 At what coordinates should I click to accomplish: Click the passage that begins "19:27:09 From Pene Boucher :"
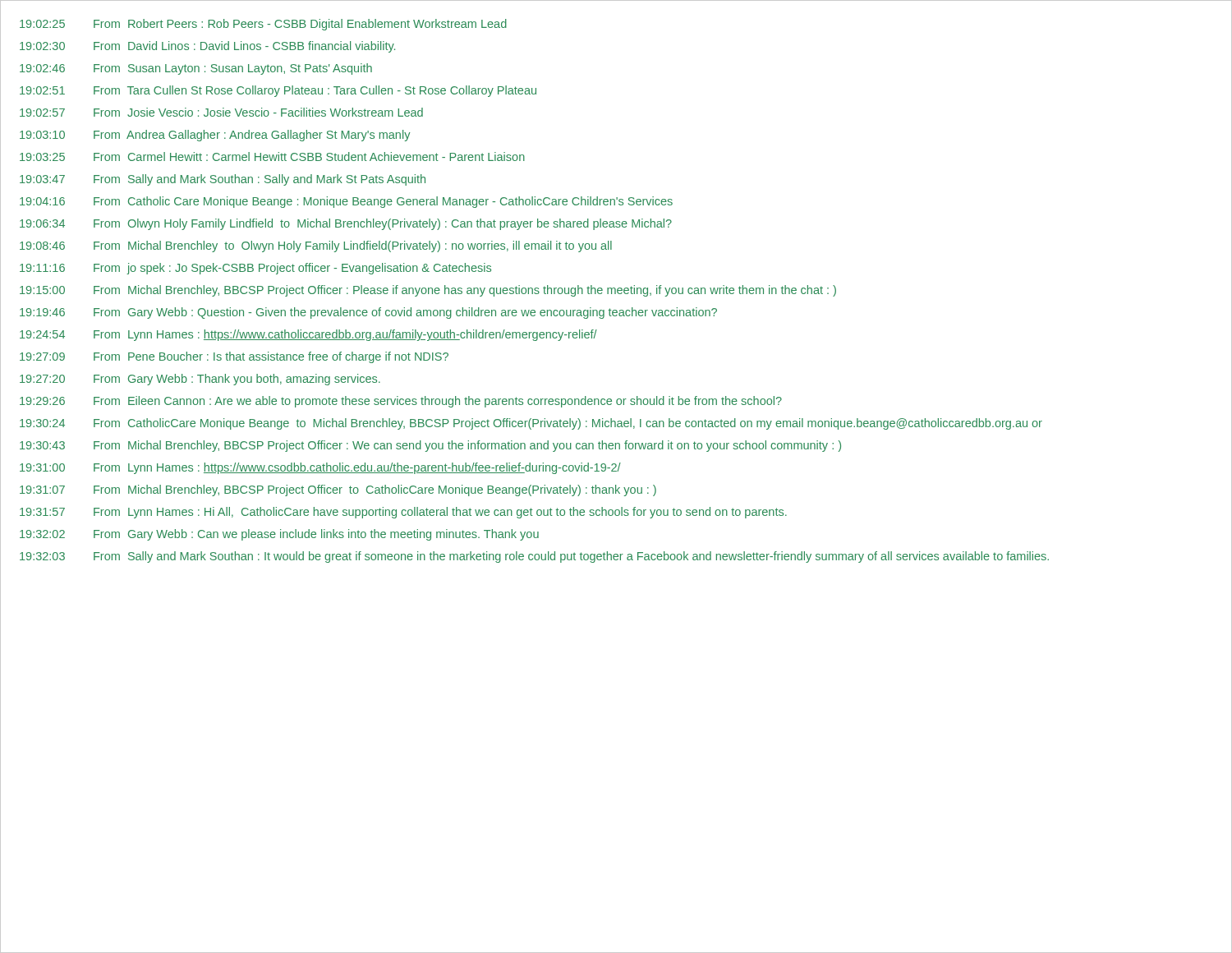click(234, 357)
